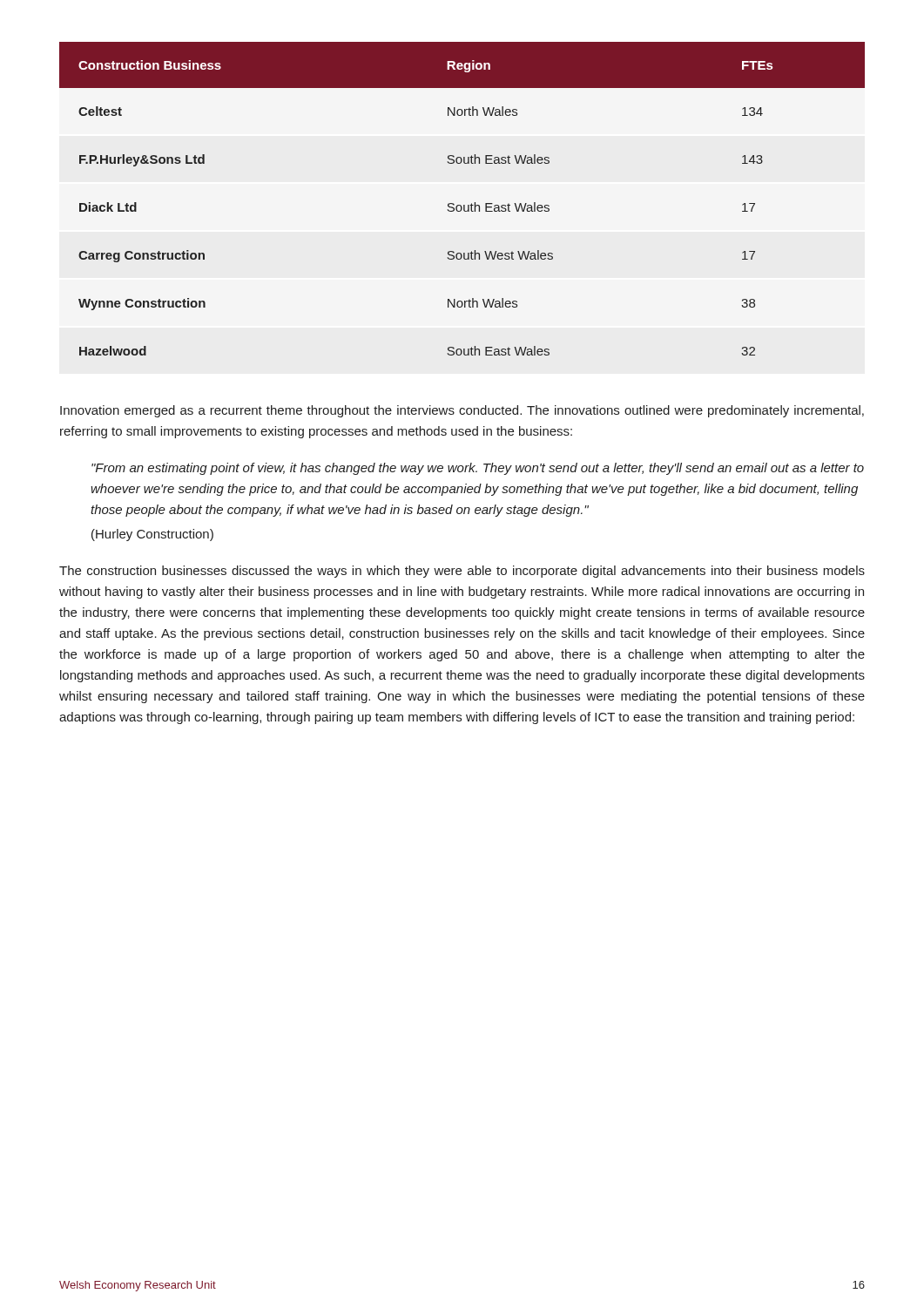Click on the text starting "Innovation emerged as"
924x1307 pixels.
462,420
